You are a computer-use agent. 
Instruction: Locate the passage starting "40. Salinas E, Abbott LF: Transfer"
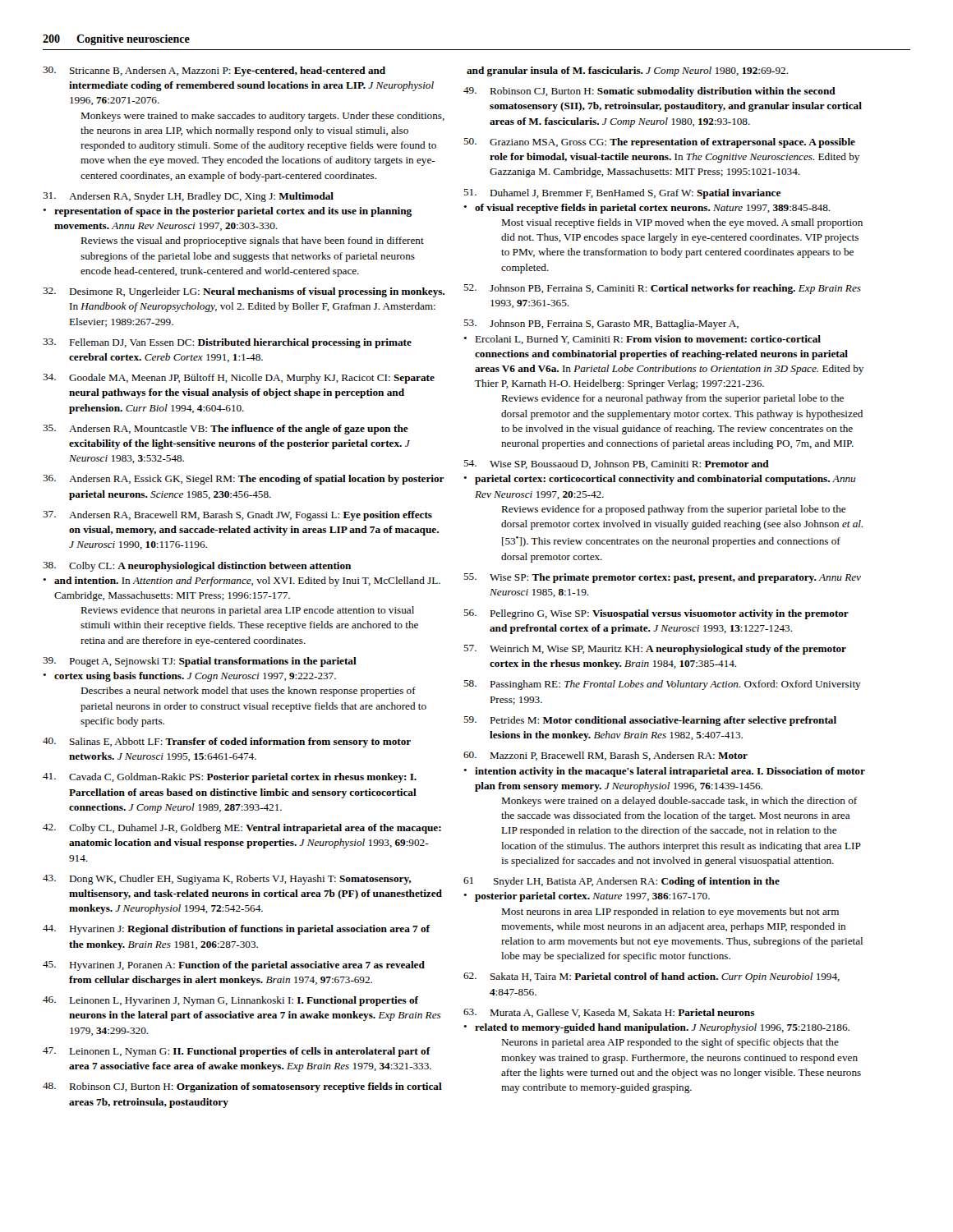(244, 749)
